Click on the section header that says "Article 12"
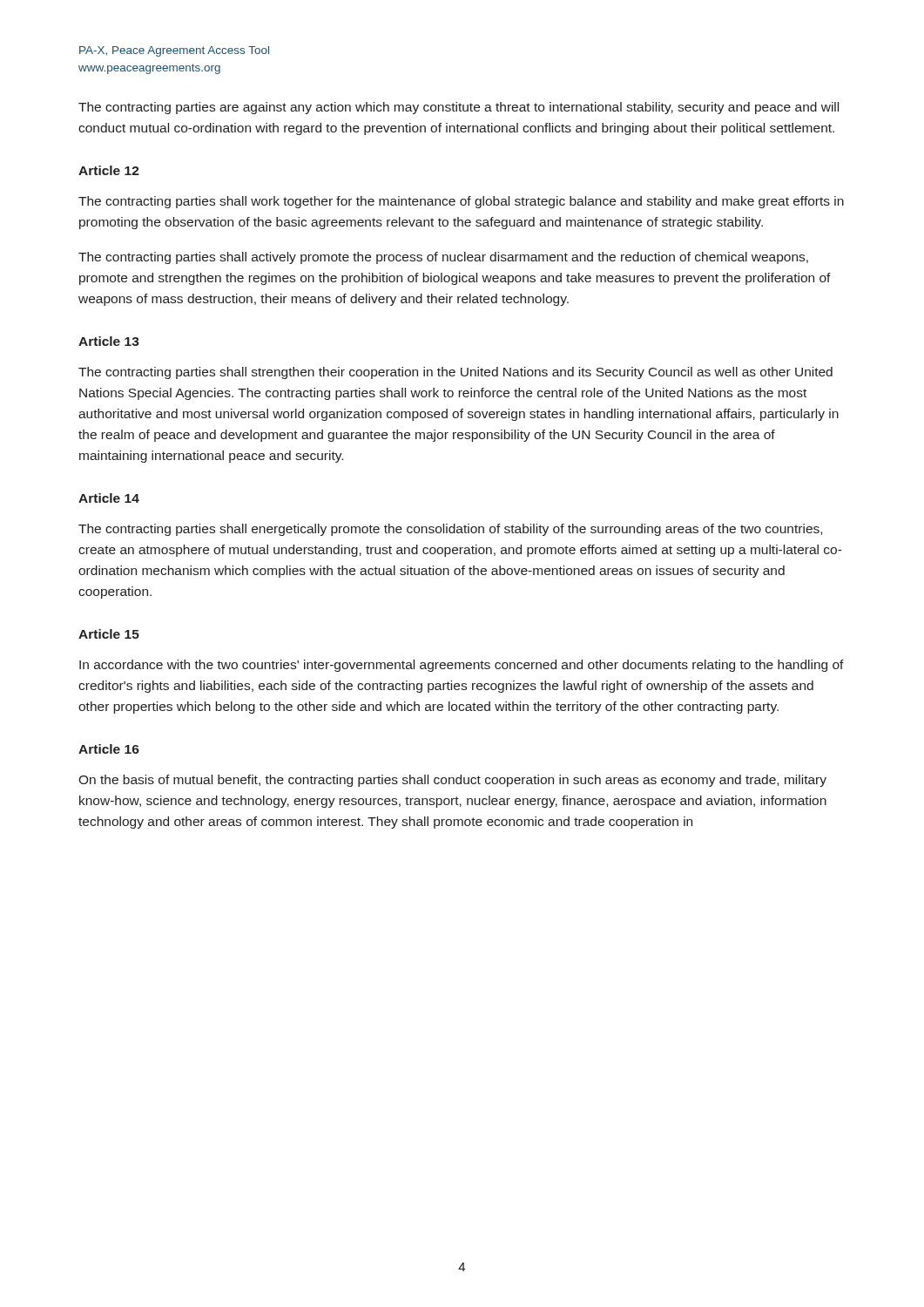 [x=109, y=170]
